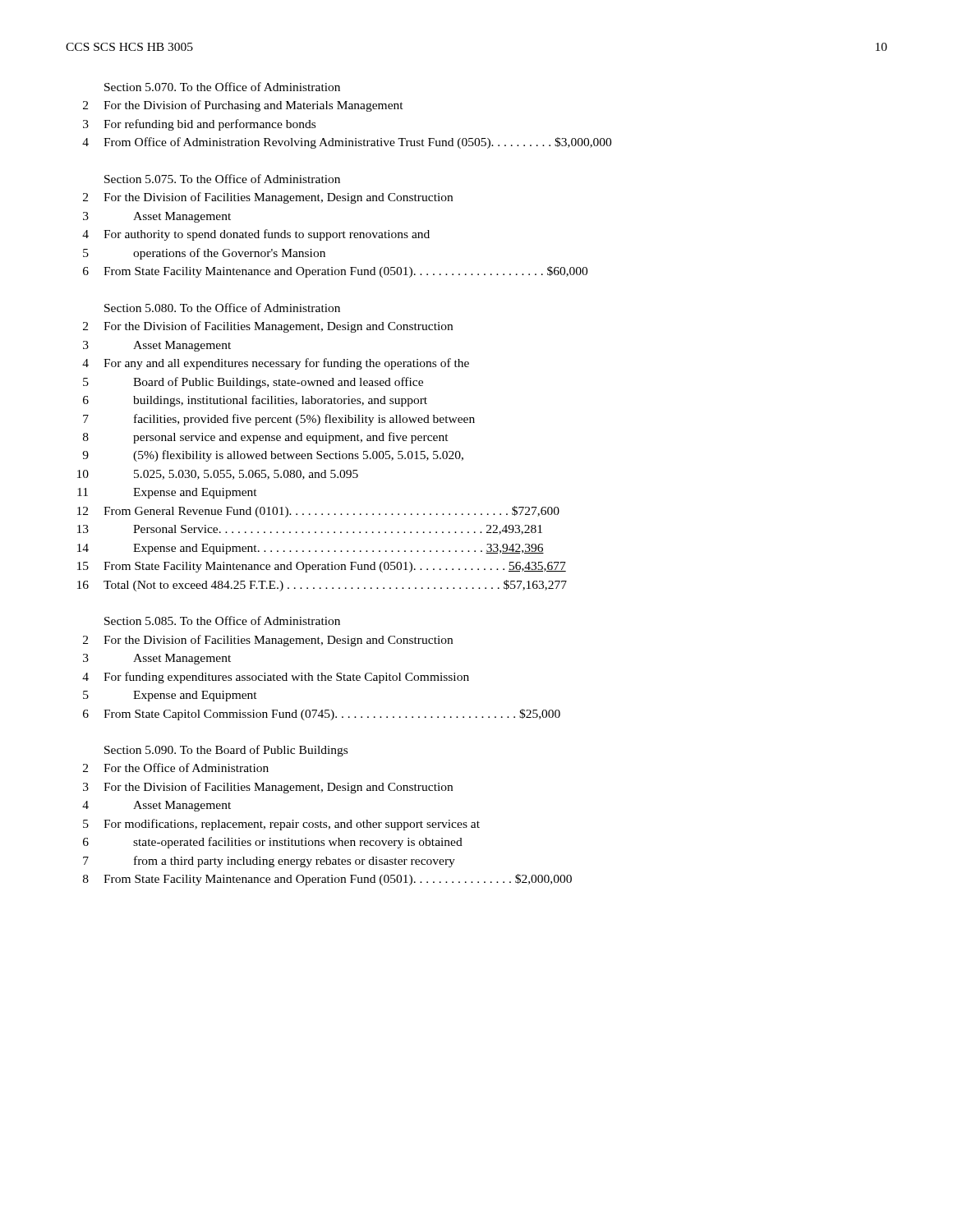Click the passage that begins "Section 5.080. To the Office"

point(222,308)
